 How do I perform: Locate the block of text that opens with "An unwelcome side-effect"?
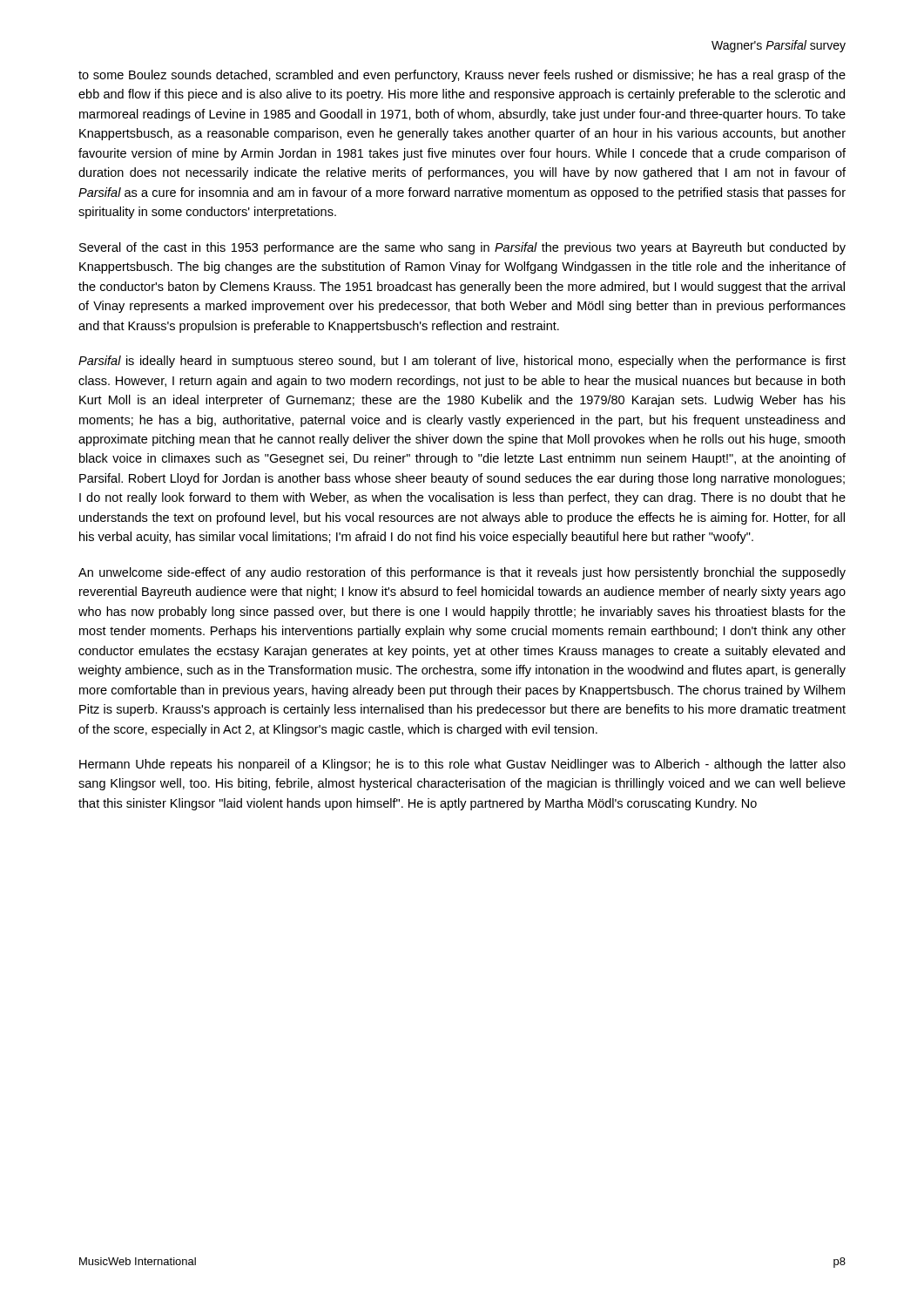(462, 651)
